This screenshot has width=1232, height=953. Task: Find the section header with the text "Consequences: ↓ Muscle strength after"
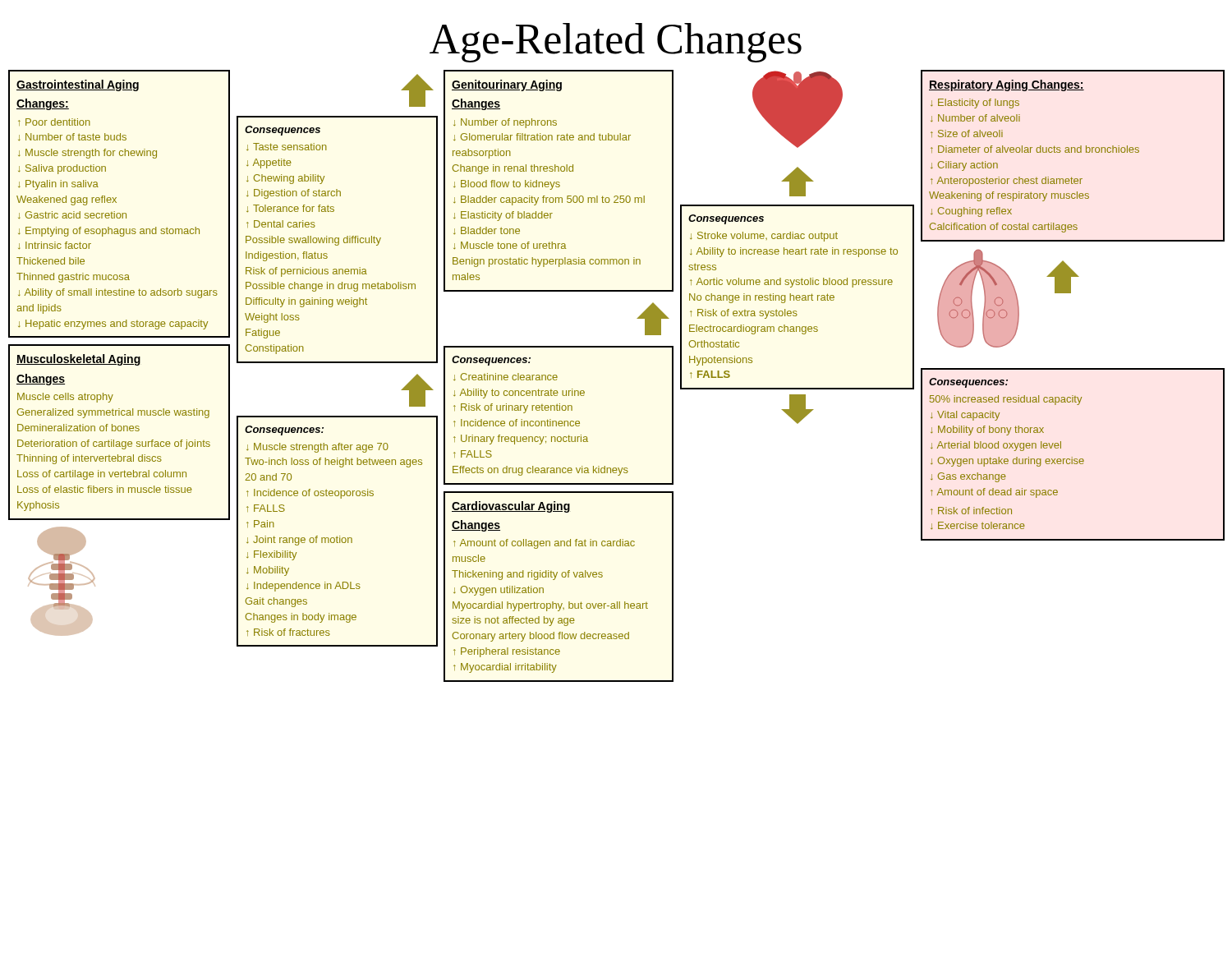click(x=337, y=531)
